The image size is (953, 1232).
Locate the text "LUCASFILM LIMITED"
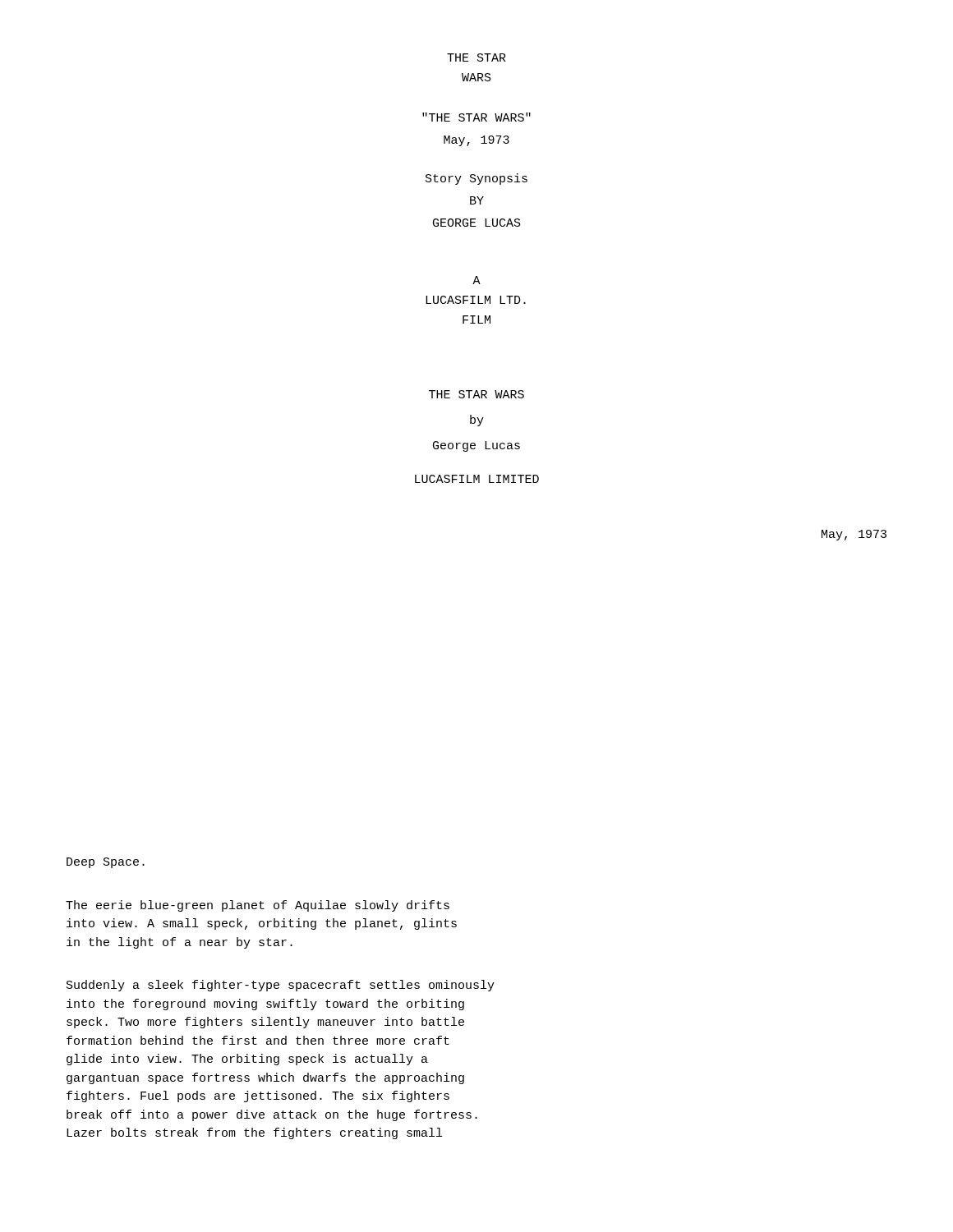pos(476,480)
